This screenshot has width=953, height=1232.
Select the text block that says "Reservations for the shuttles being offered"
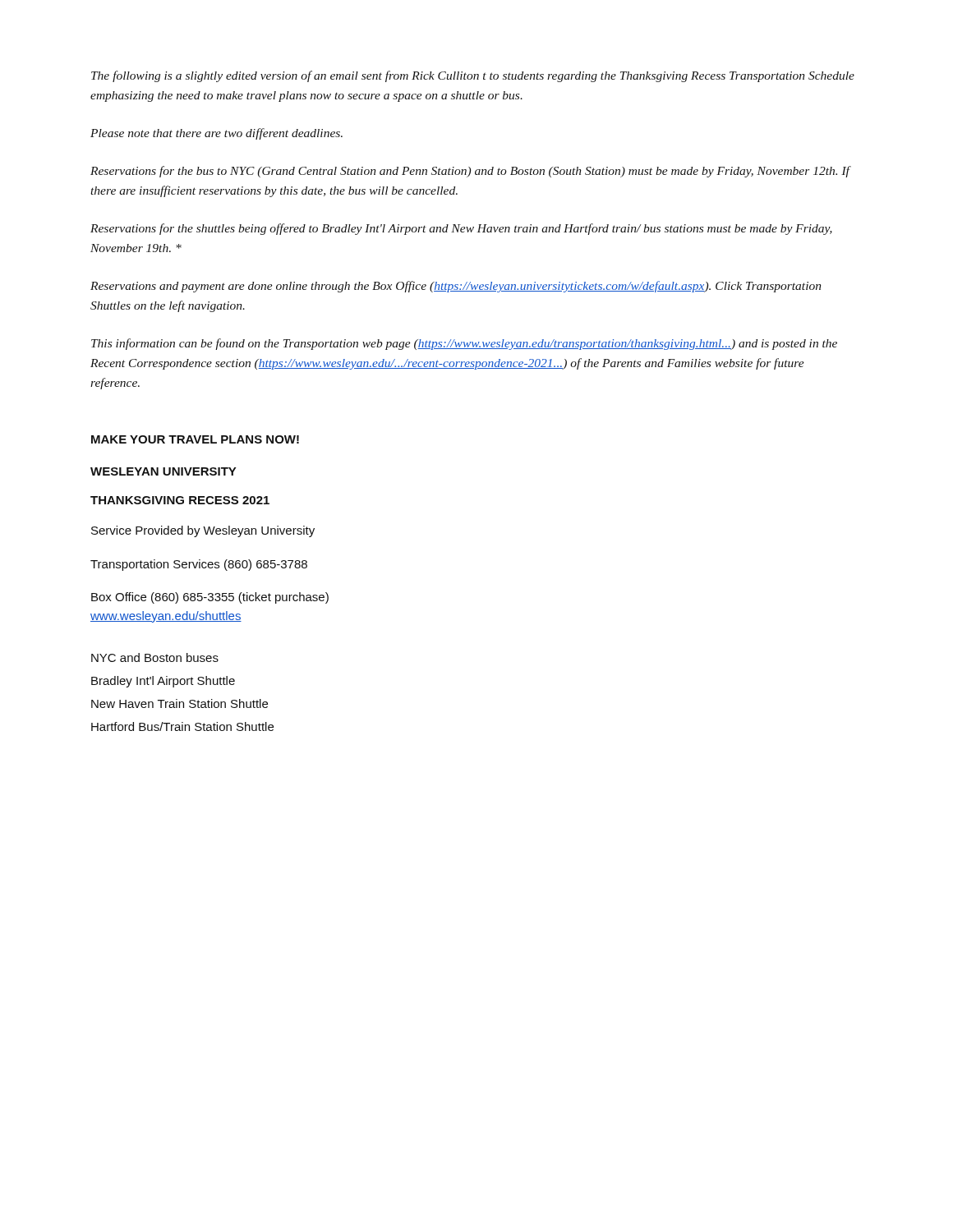461,238
